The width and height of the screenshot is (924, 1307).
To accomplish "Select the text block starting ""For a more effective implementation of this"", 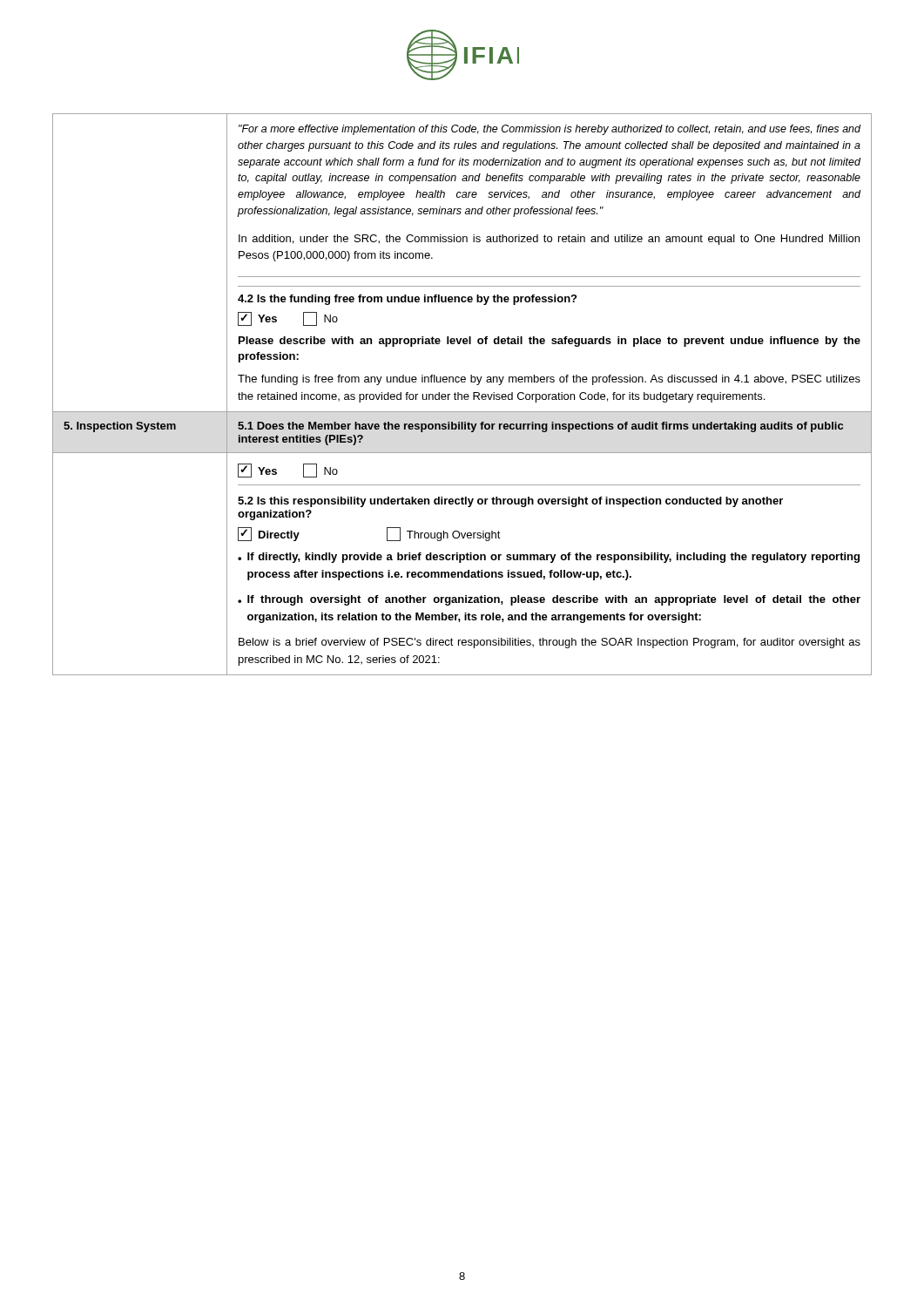I will pos(549,170).
